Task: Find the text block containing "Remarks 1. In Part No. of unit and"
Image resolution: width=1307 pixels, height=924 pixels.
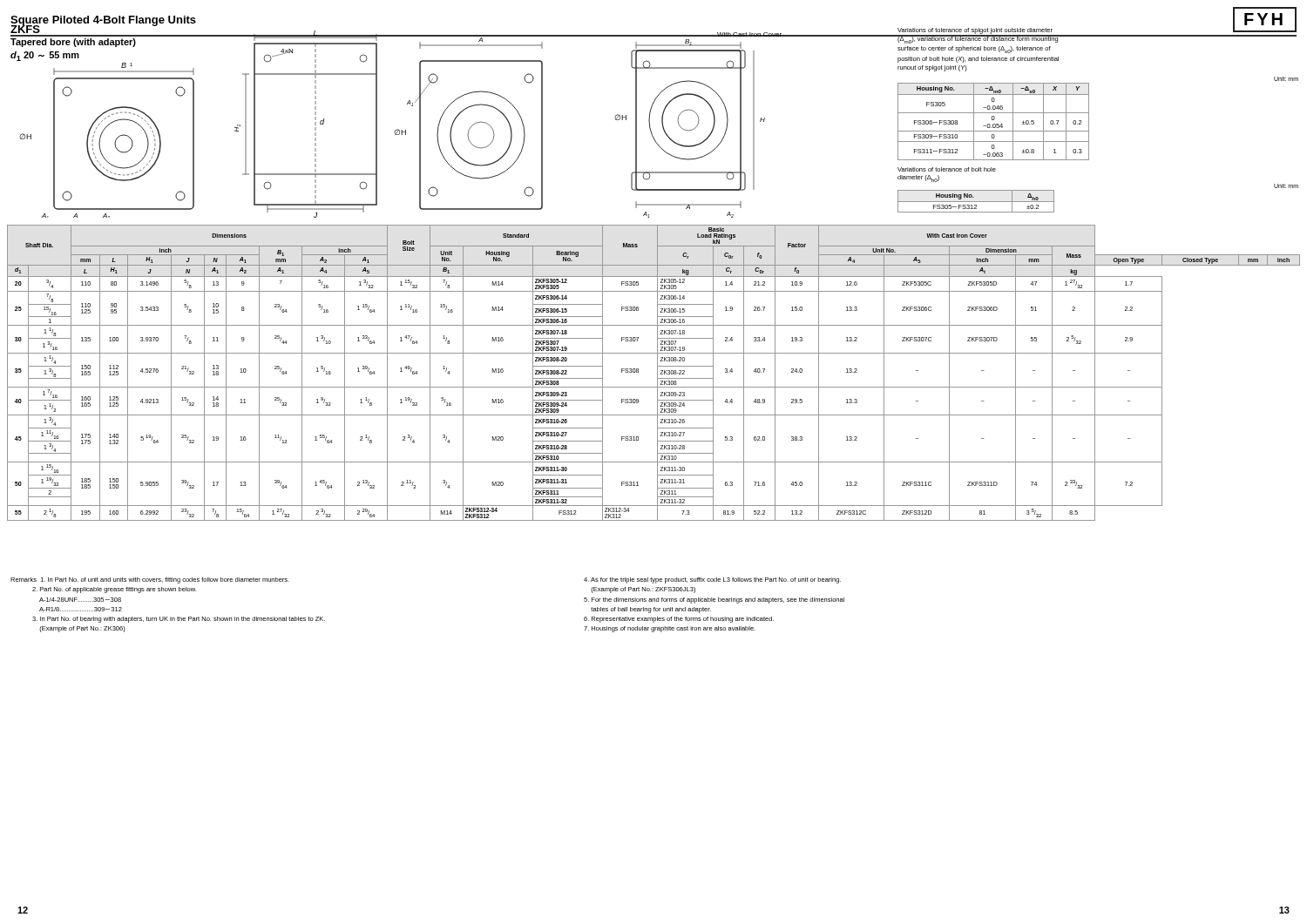Action: 150,580
